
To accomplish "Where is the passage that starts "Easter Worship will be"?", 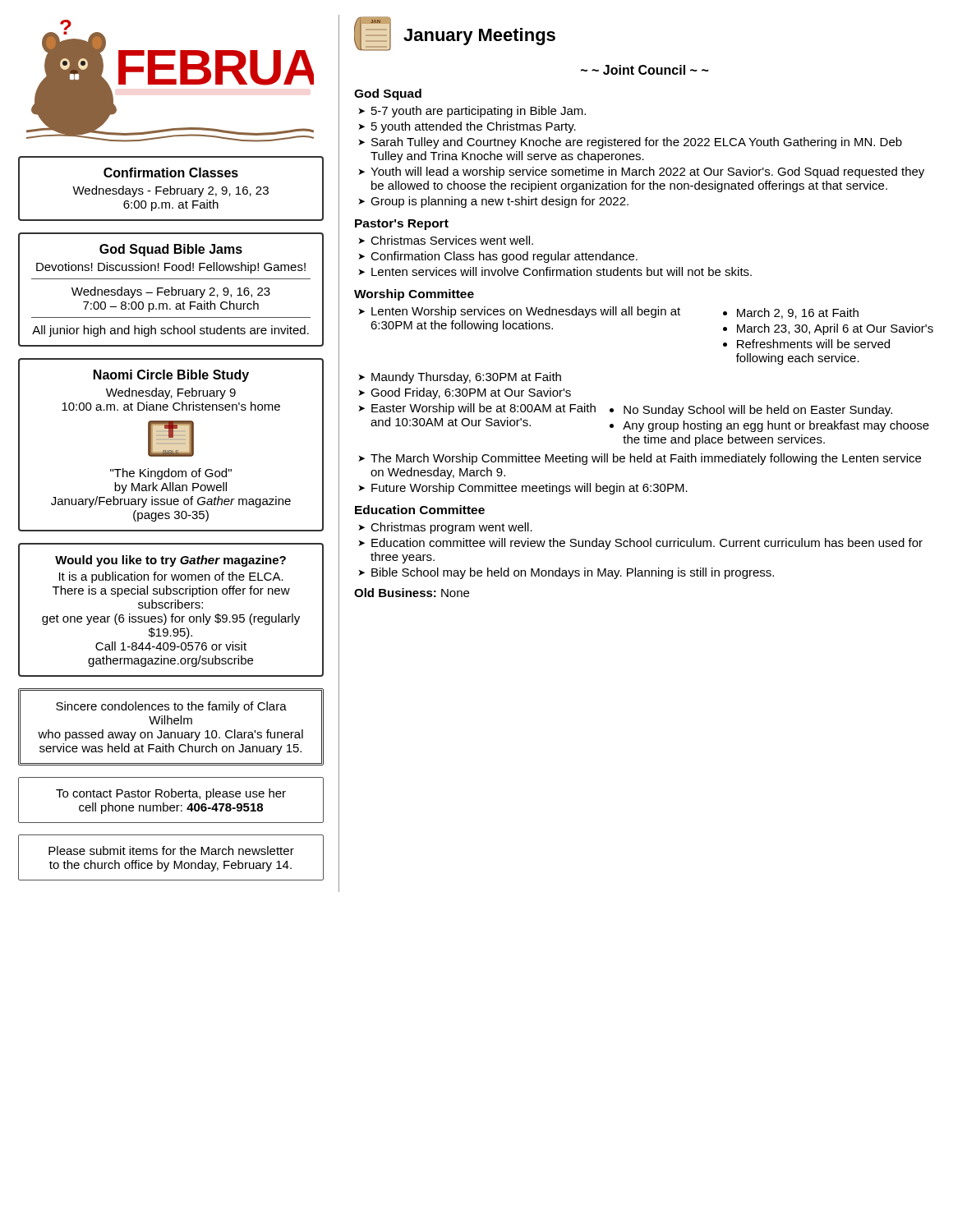I will [653, 424].
